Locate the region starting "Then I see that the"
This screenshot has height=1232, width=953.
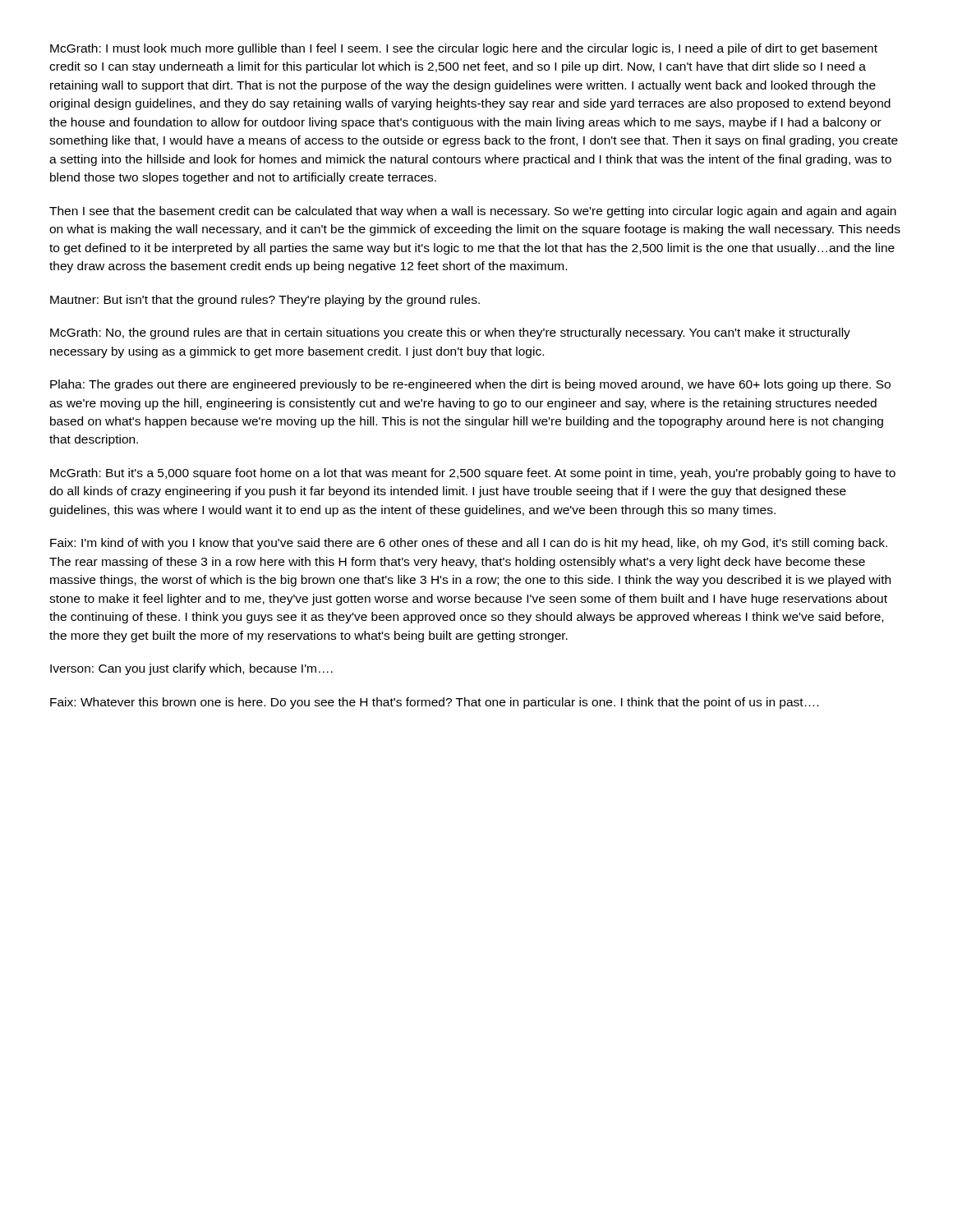tap(475, 238)
